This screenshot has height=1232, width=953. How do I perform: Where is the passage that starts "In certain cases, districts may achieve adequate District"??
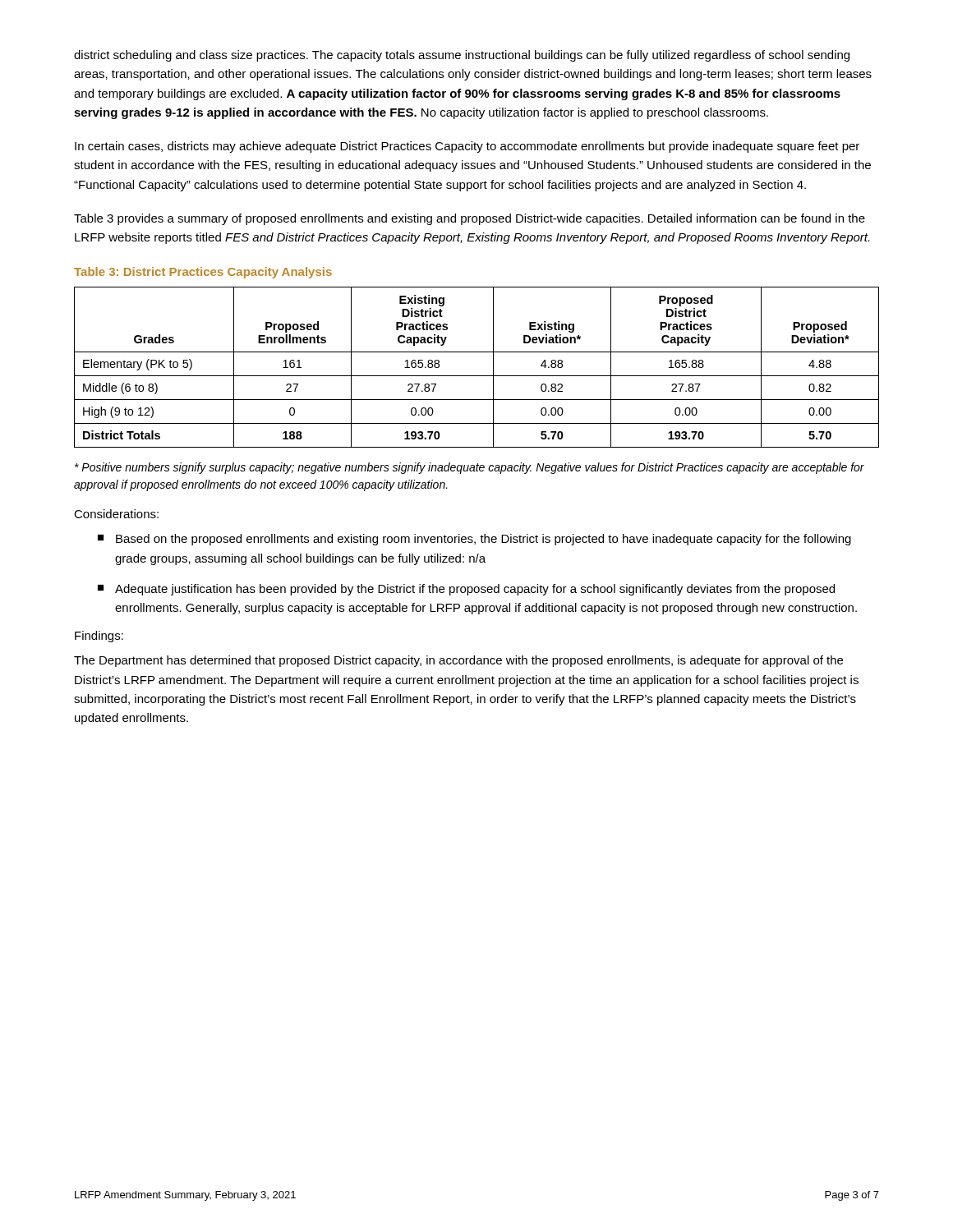pyautogui.click(x=473, y=165)
